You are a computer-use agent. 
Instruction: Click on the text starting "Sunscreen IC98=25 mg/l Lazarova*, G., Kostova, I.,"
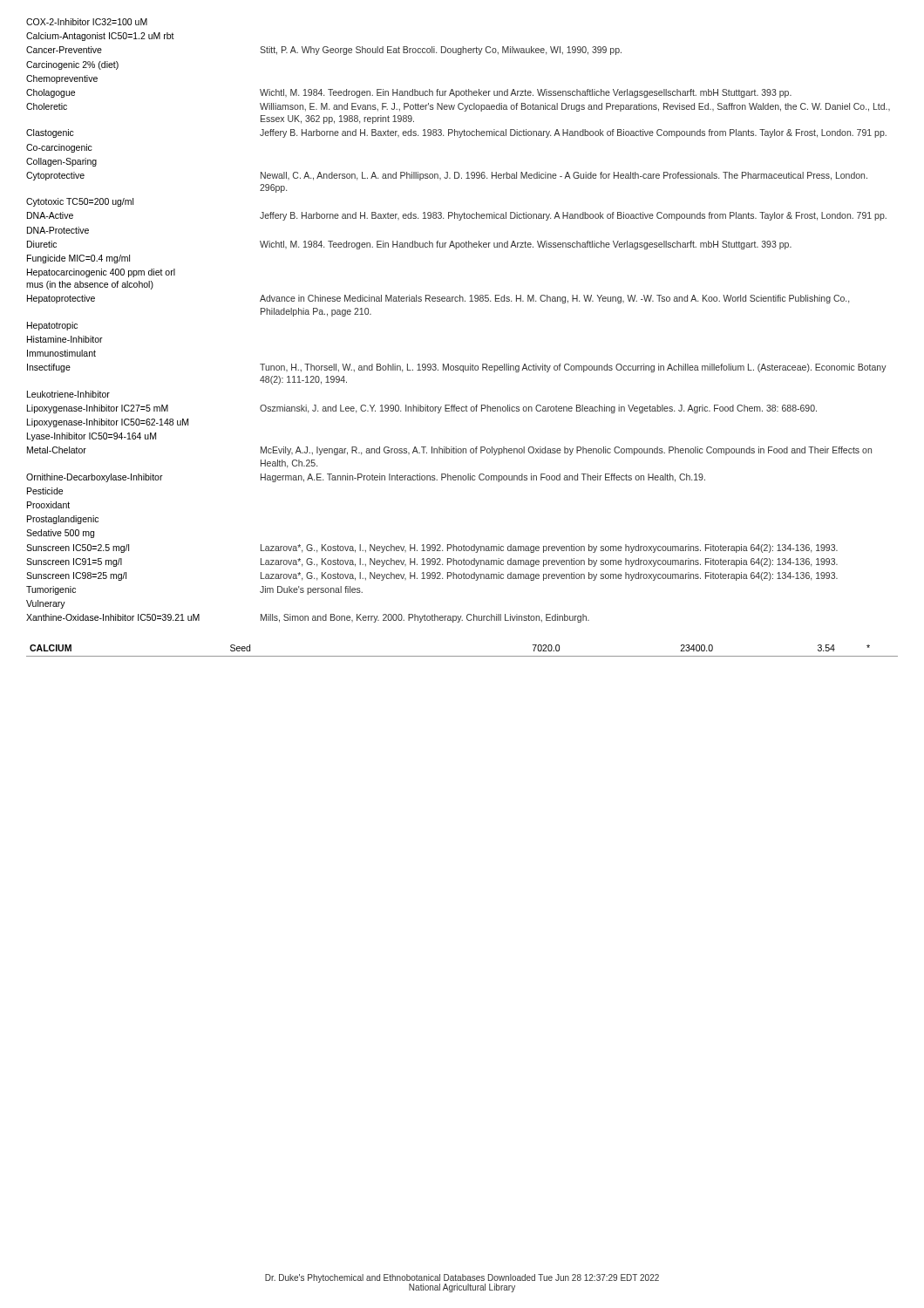tap(462, 575)
